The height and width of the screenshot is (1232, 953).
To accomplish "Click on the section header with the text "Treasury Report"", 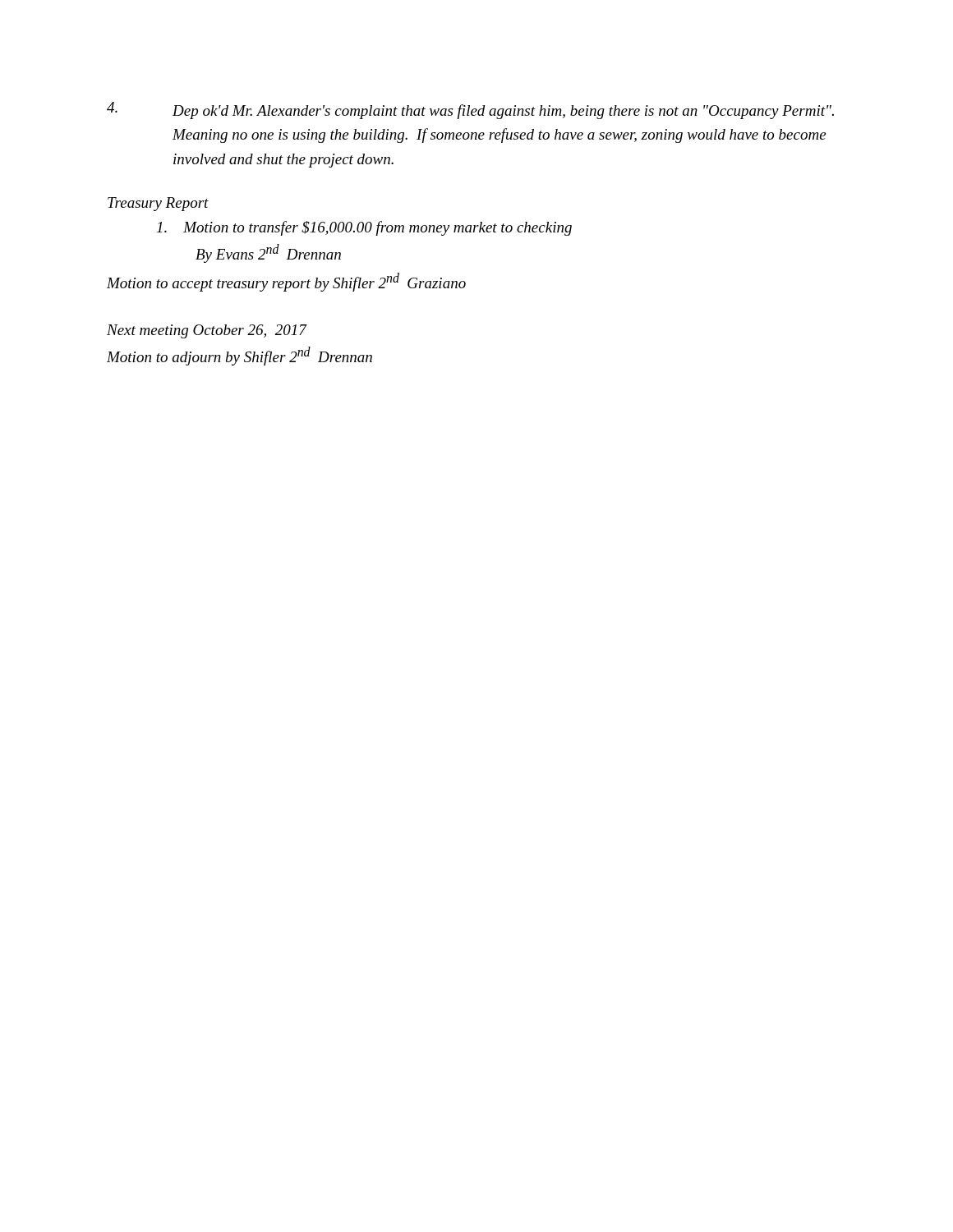I will pyautogui.click(x=157, y=203).
